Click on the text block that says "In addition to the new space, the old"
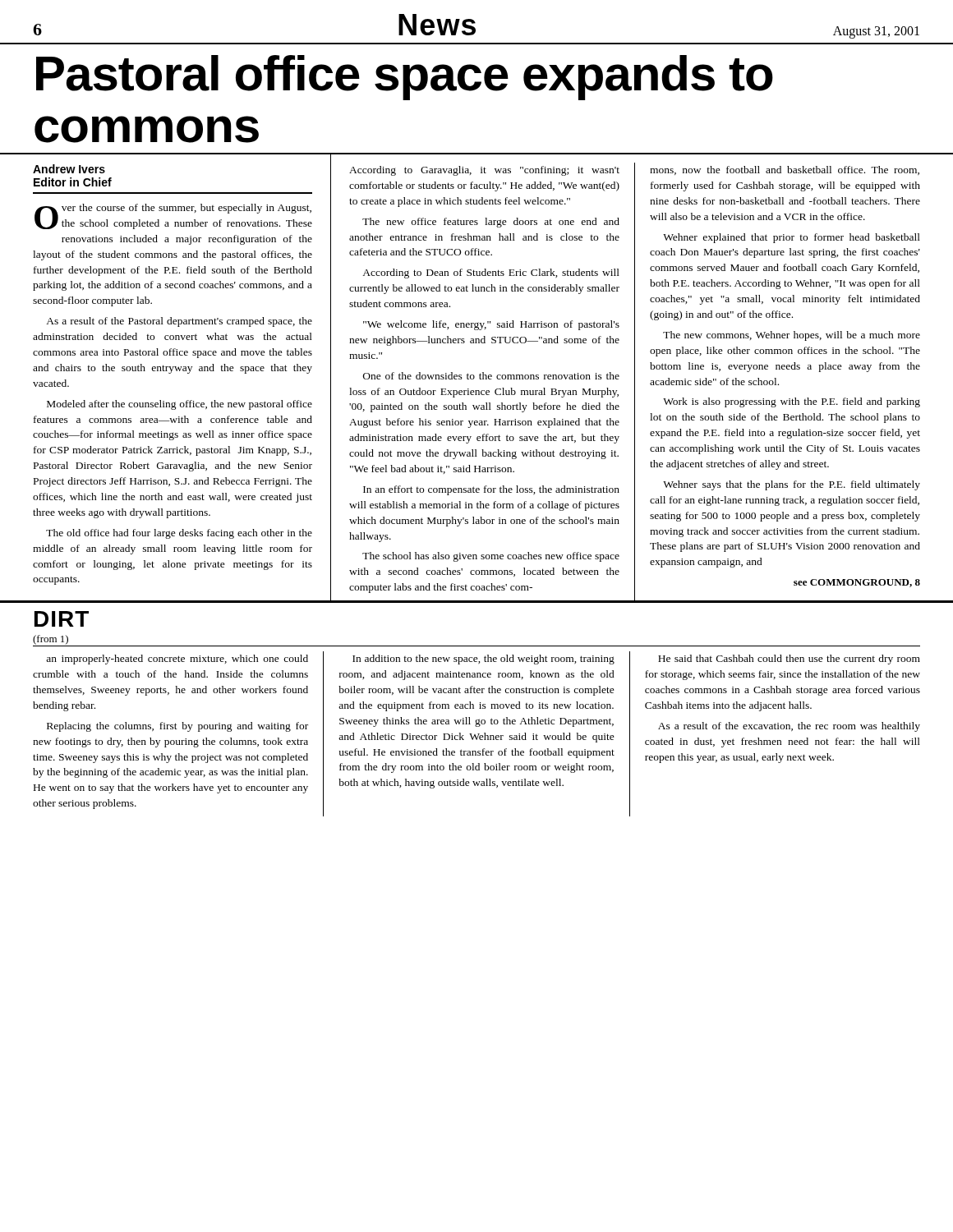This screenshot has height=1232, width=953. pyautogui.click(x=476, y=721)
